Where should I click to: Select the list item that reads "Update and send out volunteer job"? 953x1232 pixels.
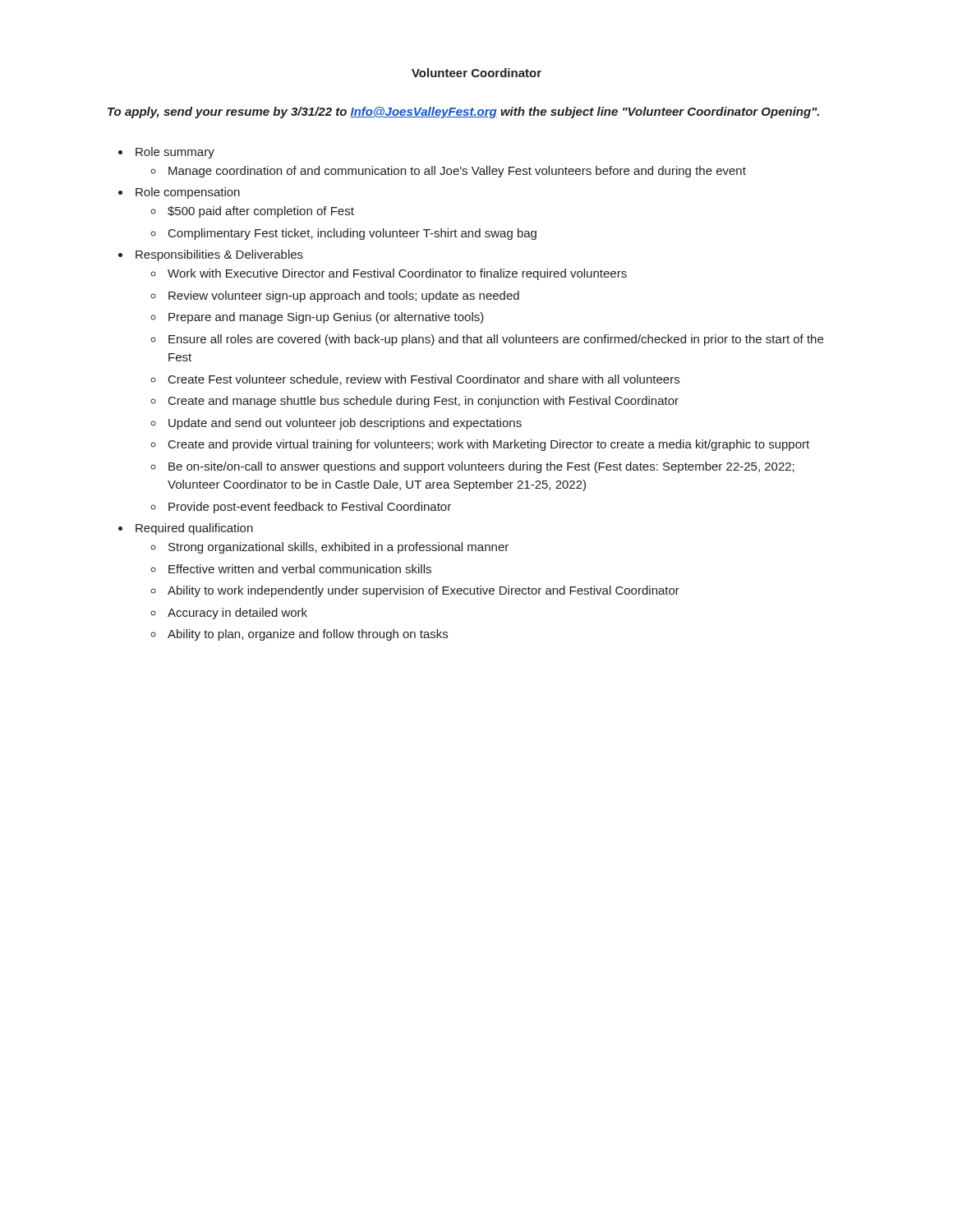345,422
